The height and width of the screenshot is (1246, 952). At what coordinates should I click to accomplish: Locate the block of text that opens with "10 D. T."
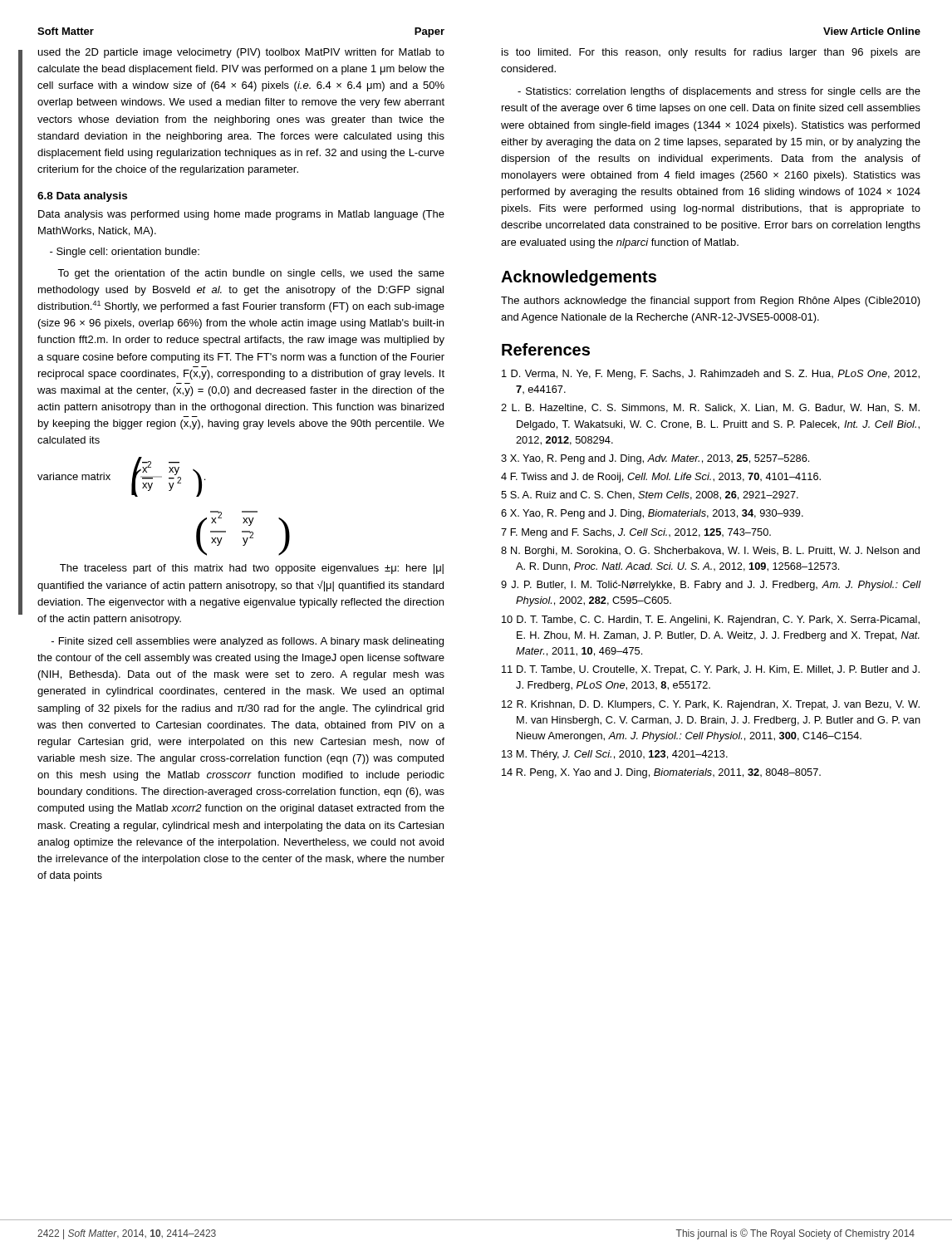click(711, 635)
